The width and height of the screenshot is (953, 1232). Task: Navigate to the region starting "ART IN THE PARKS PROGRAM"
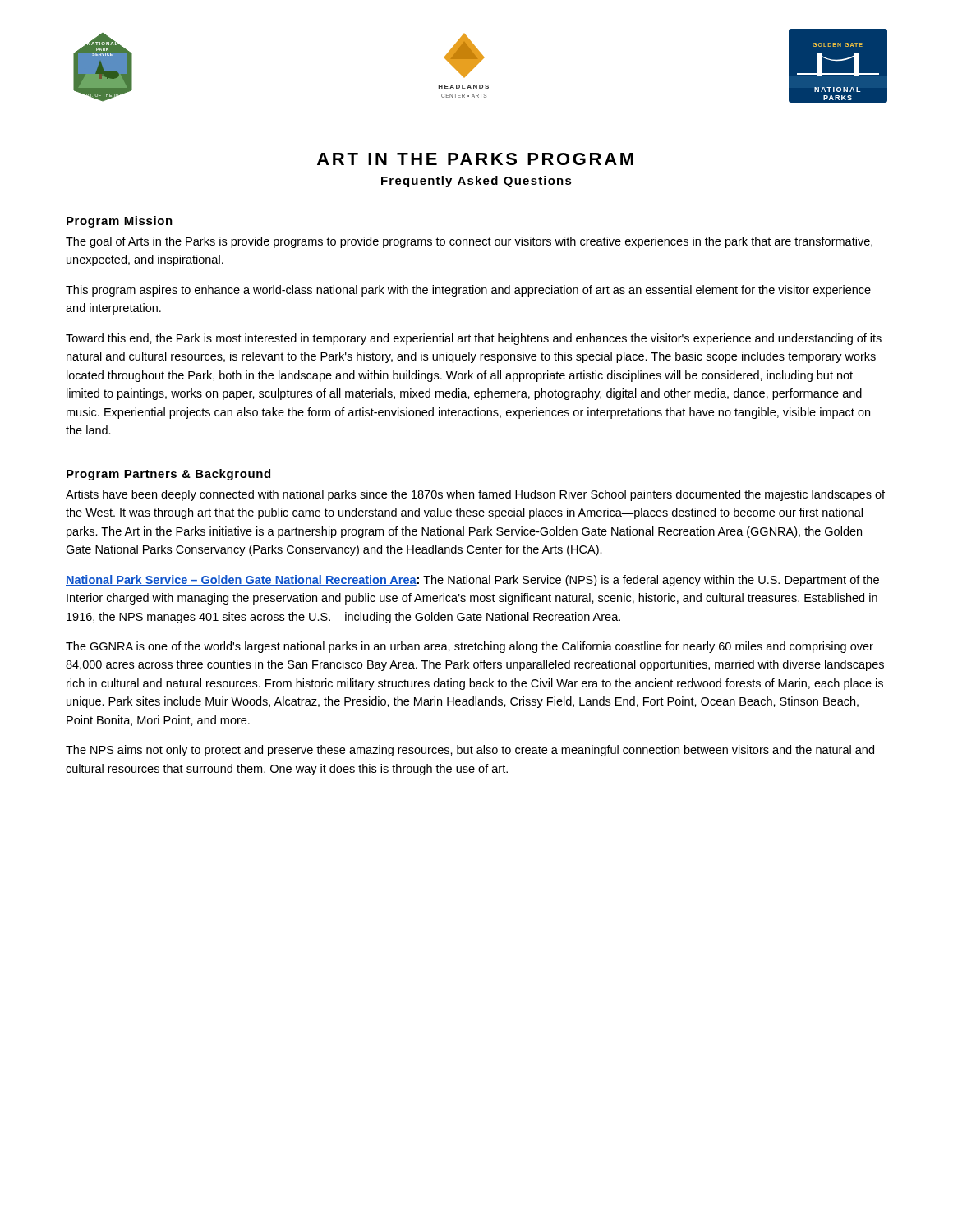tap(476, 159)
